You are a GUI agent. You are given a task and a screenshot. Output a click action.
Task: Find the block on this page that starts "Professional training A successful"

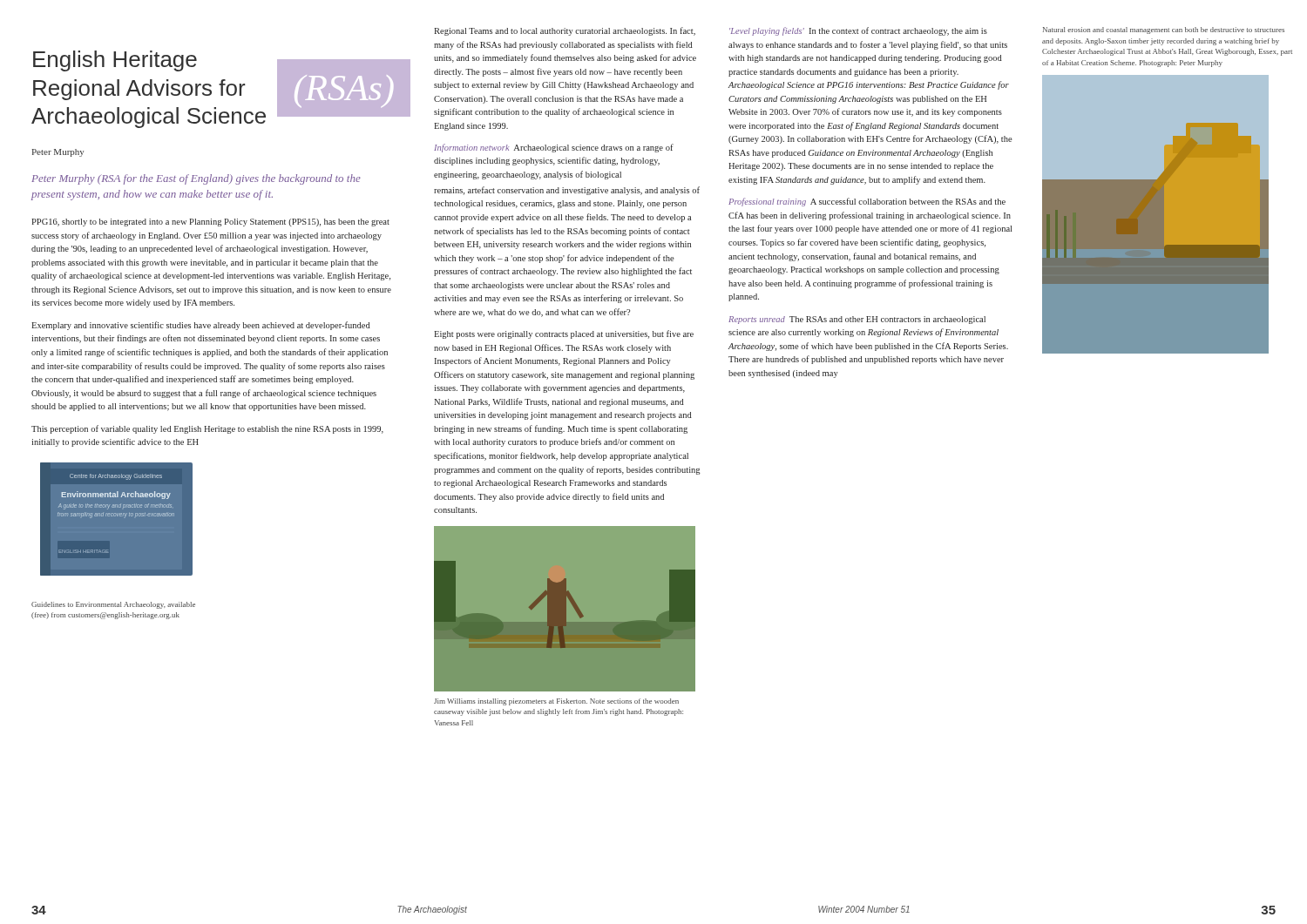[x=870, y=249]
